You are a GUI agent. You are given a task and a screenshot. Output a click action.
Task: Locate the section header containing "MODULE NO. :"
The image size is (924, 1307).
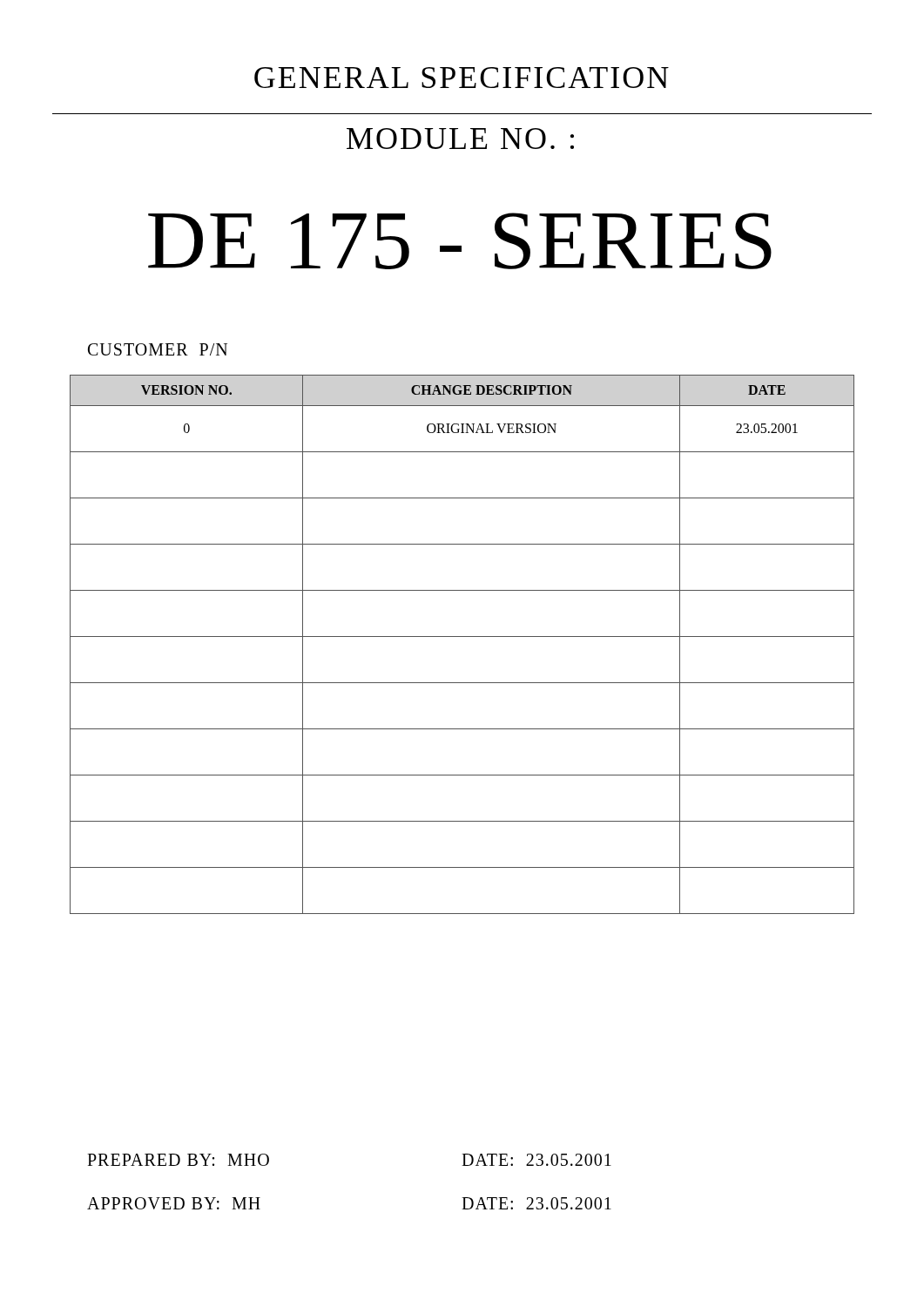[x=462, y=139]
